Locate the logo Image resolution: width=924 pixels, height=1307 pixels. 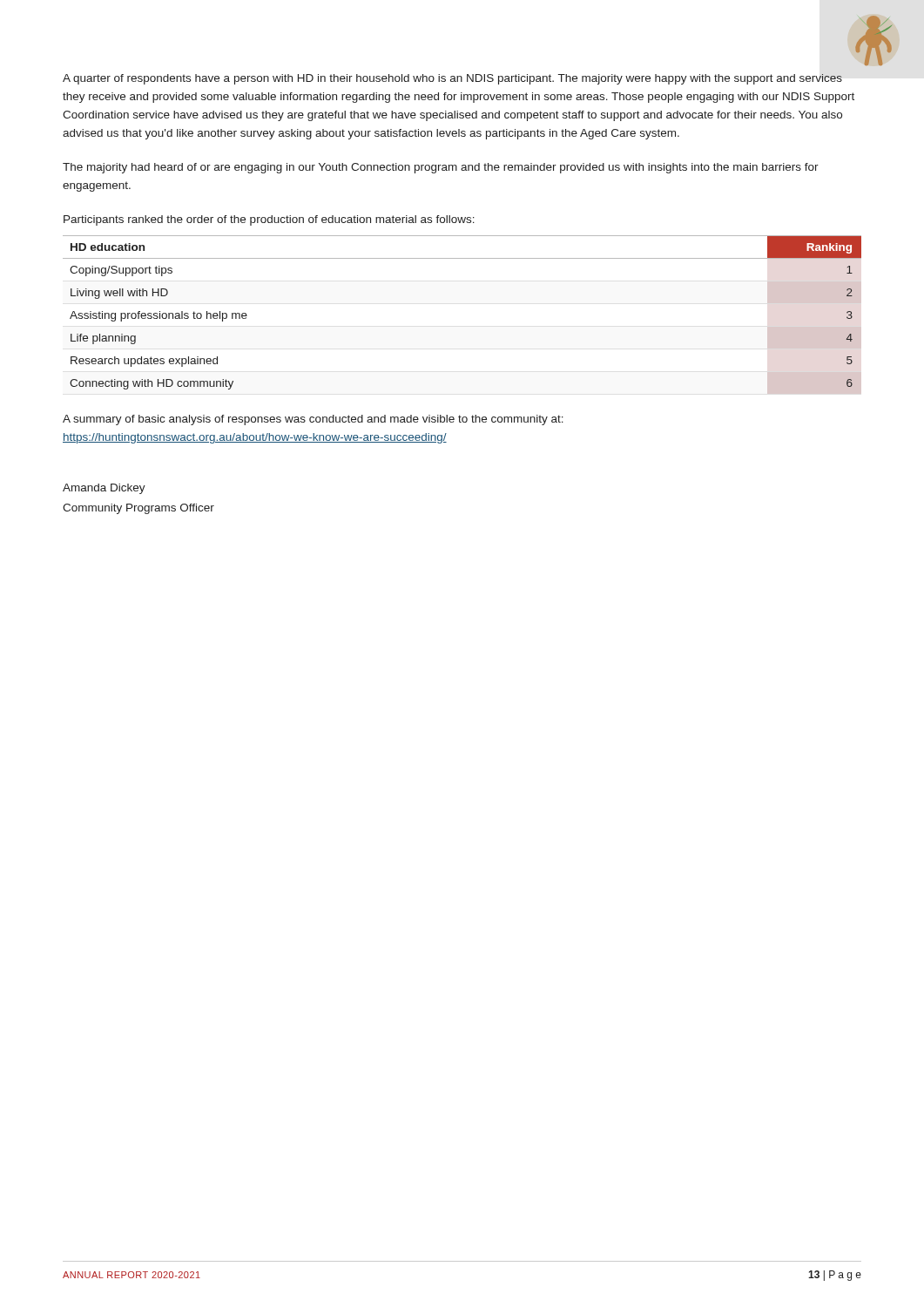click(873, 43)
